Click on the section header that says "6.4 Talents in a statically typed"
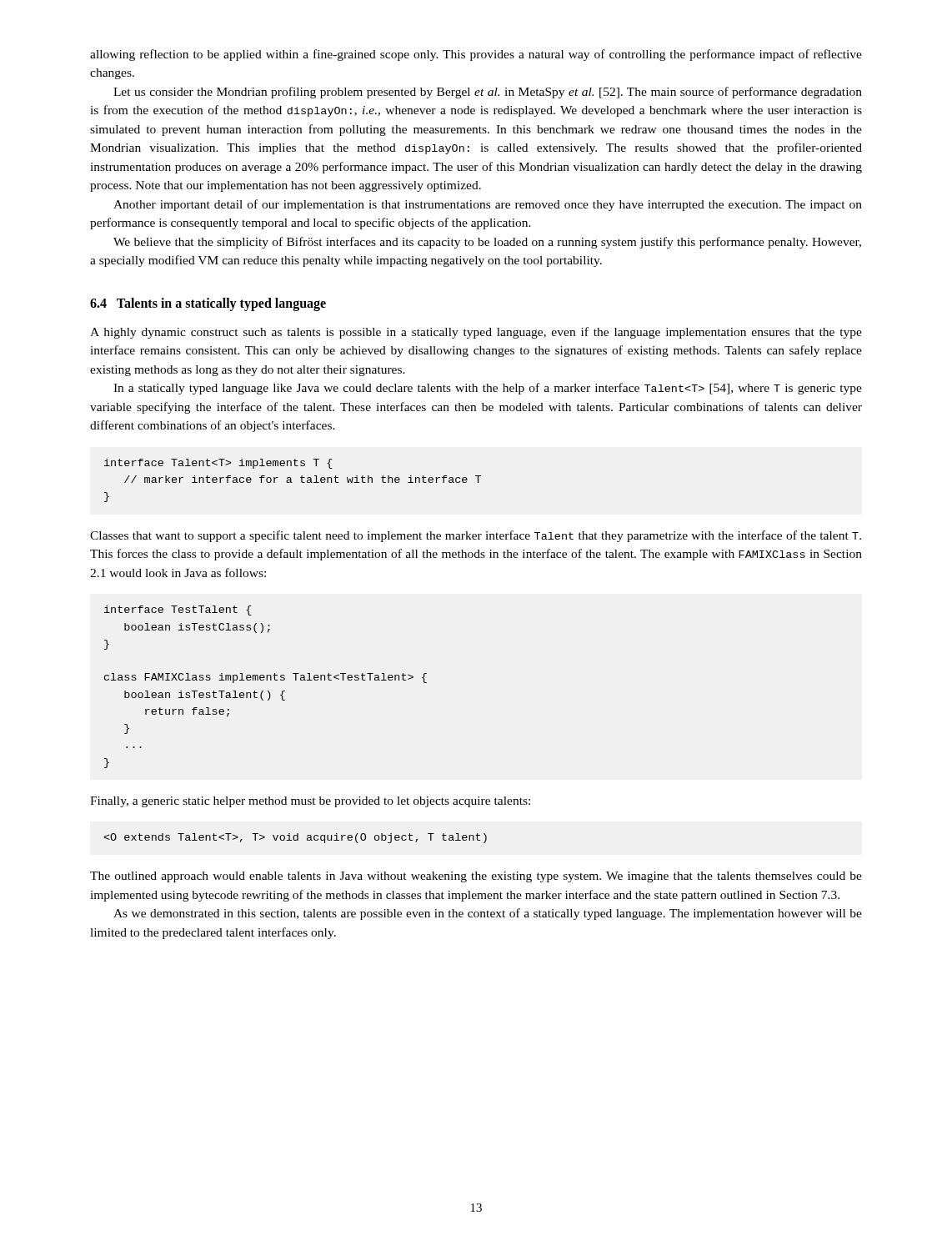 [x=208, y=304]
